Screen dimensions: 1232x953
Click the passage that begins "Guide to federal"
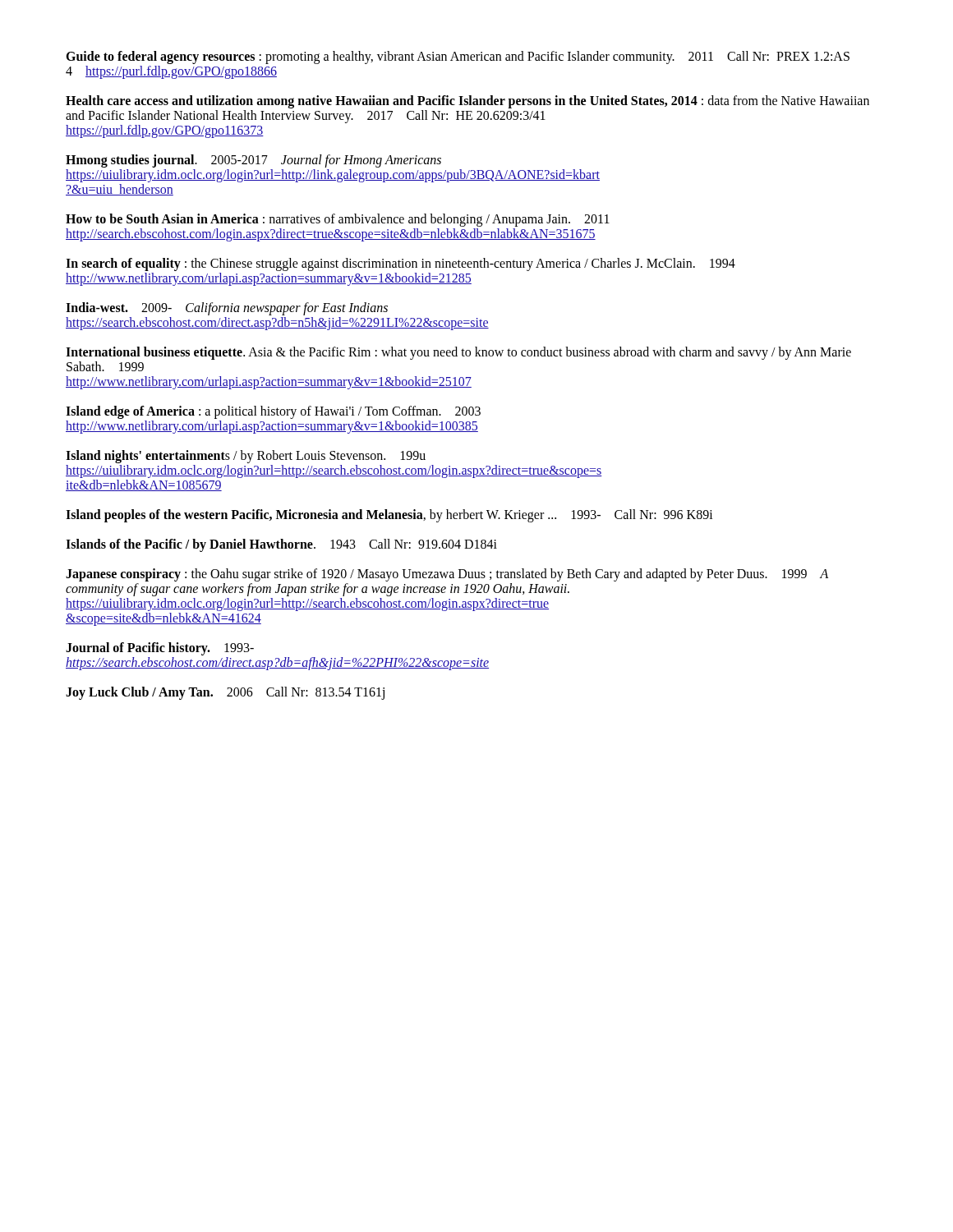point(458,64)
